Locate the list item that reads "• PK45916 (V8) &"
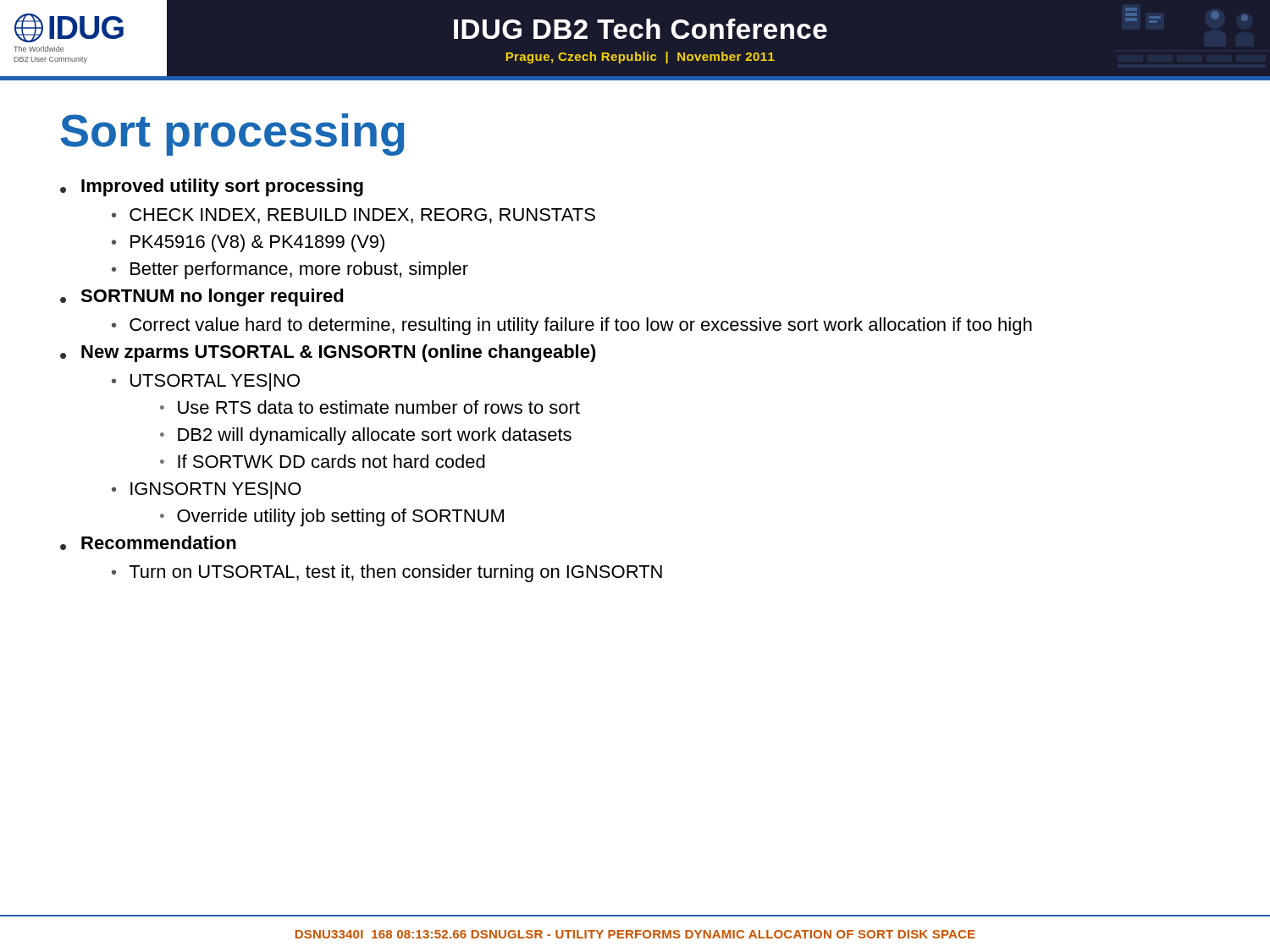 [248, 242]
